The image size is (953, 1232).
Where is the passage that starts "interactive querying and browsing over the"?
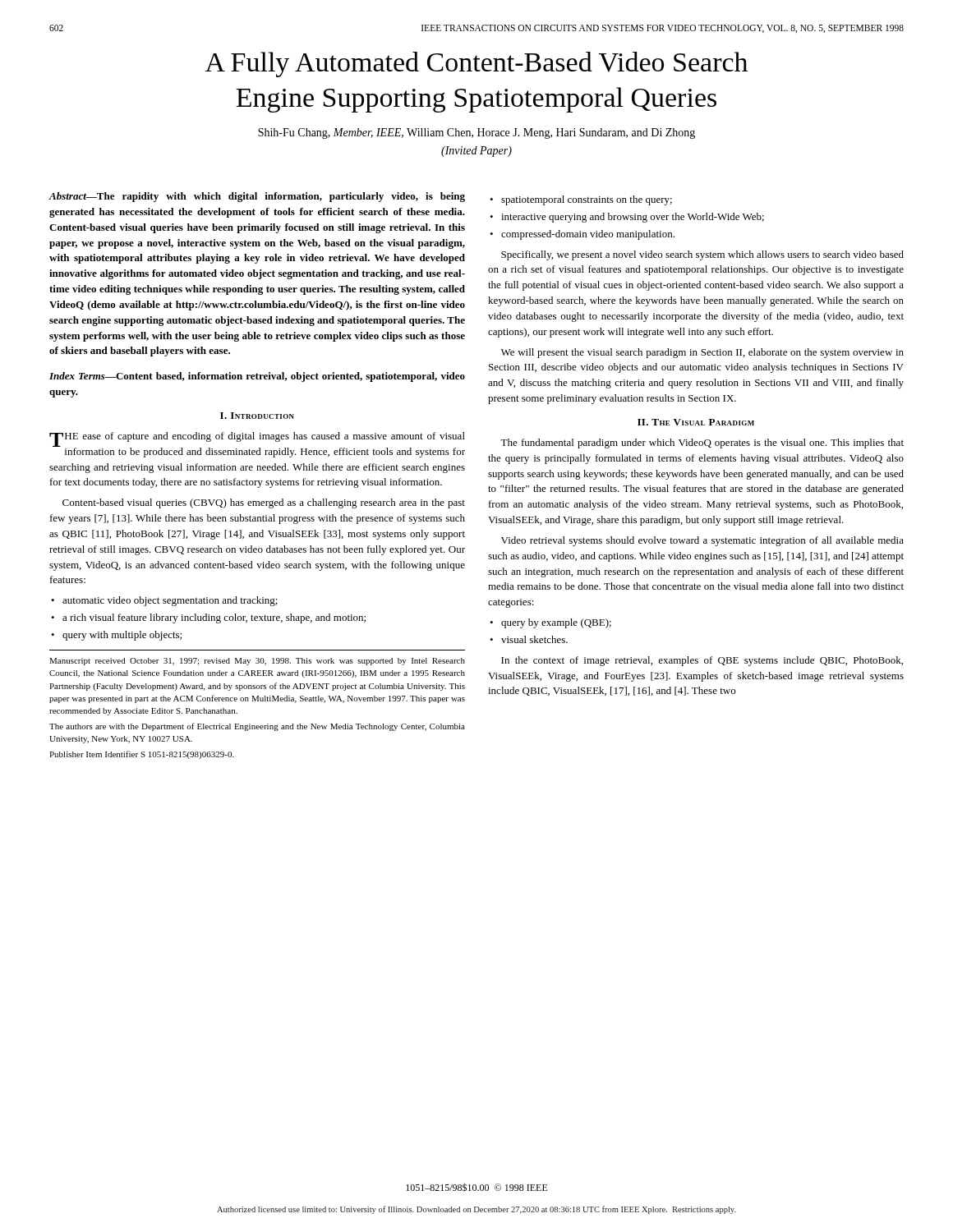[x=696, y=217]
